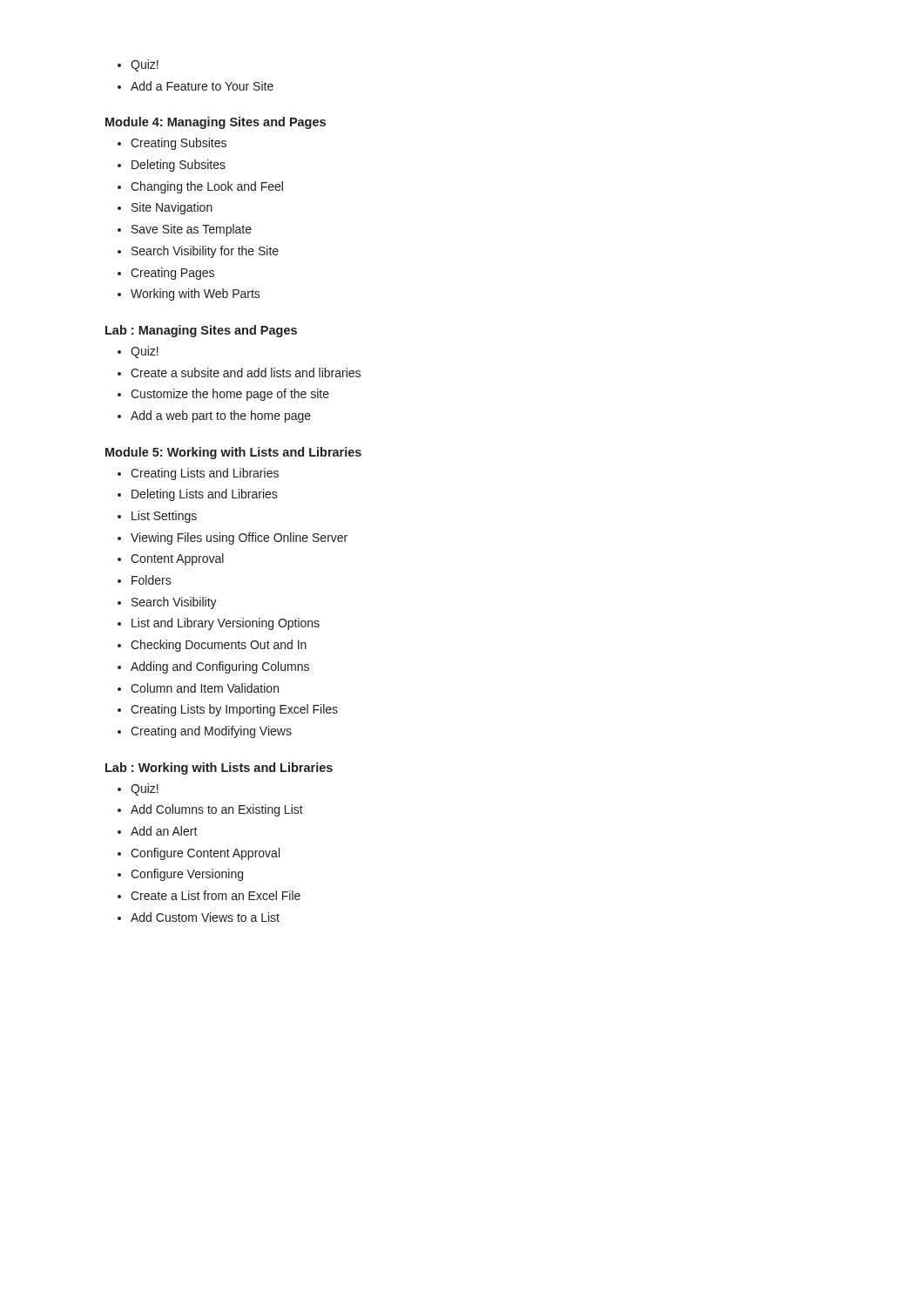
Task: Locate the element starting "Site Navigation"
Action: pos(172,208)
